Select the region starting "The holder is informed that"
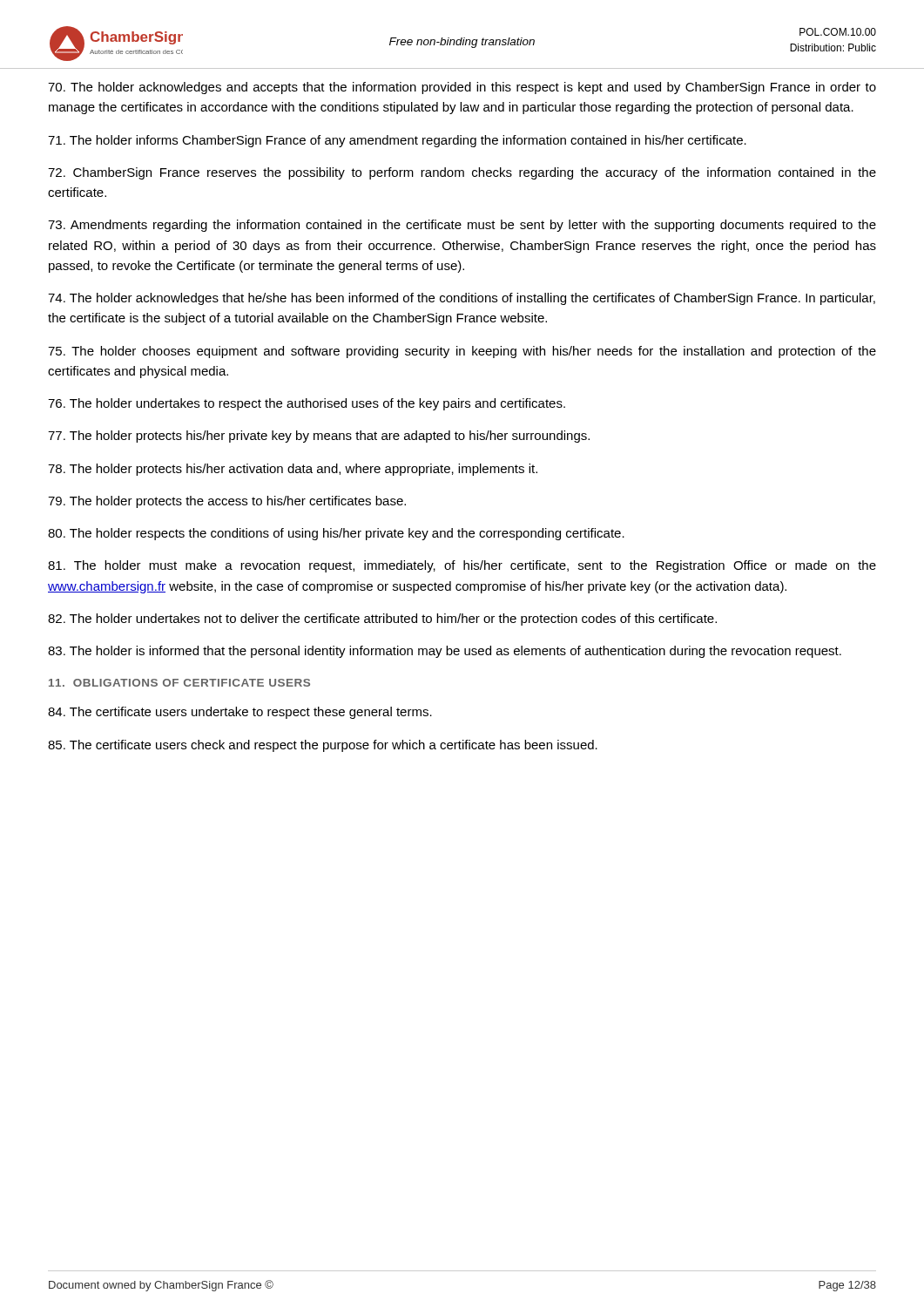 pos(445,650)
